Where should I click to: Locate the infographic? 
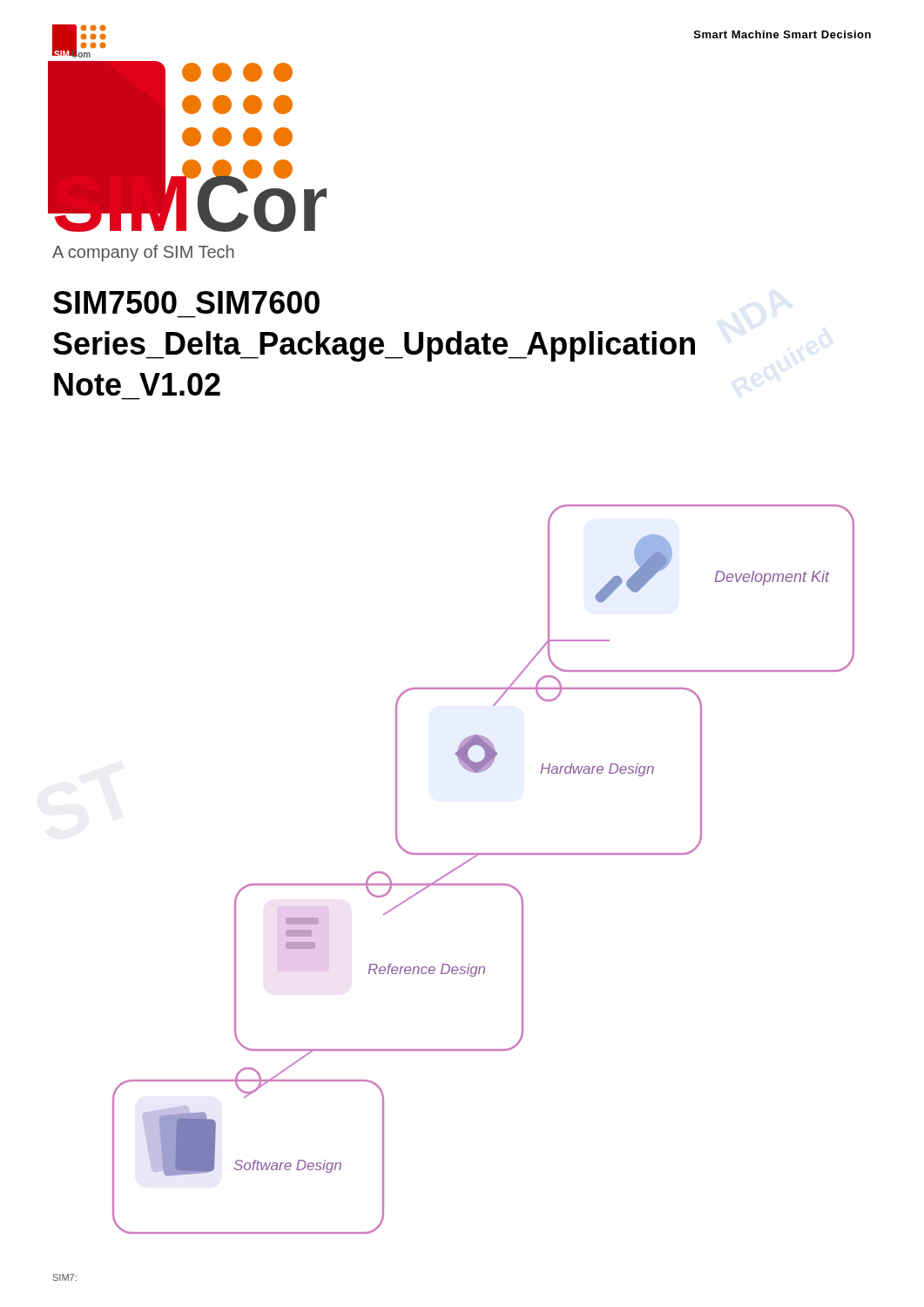tap(462, 867)
